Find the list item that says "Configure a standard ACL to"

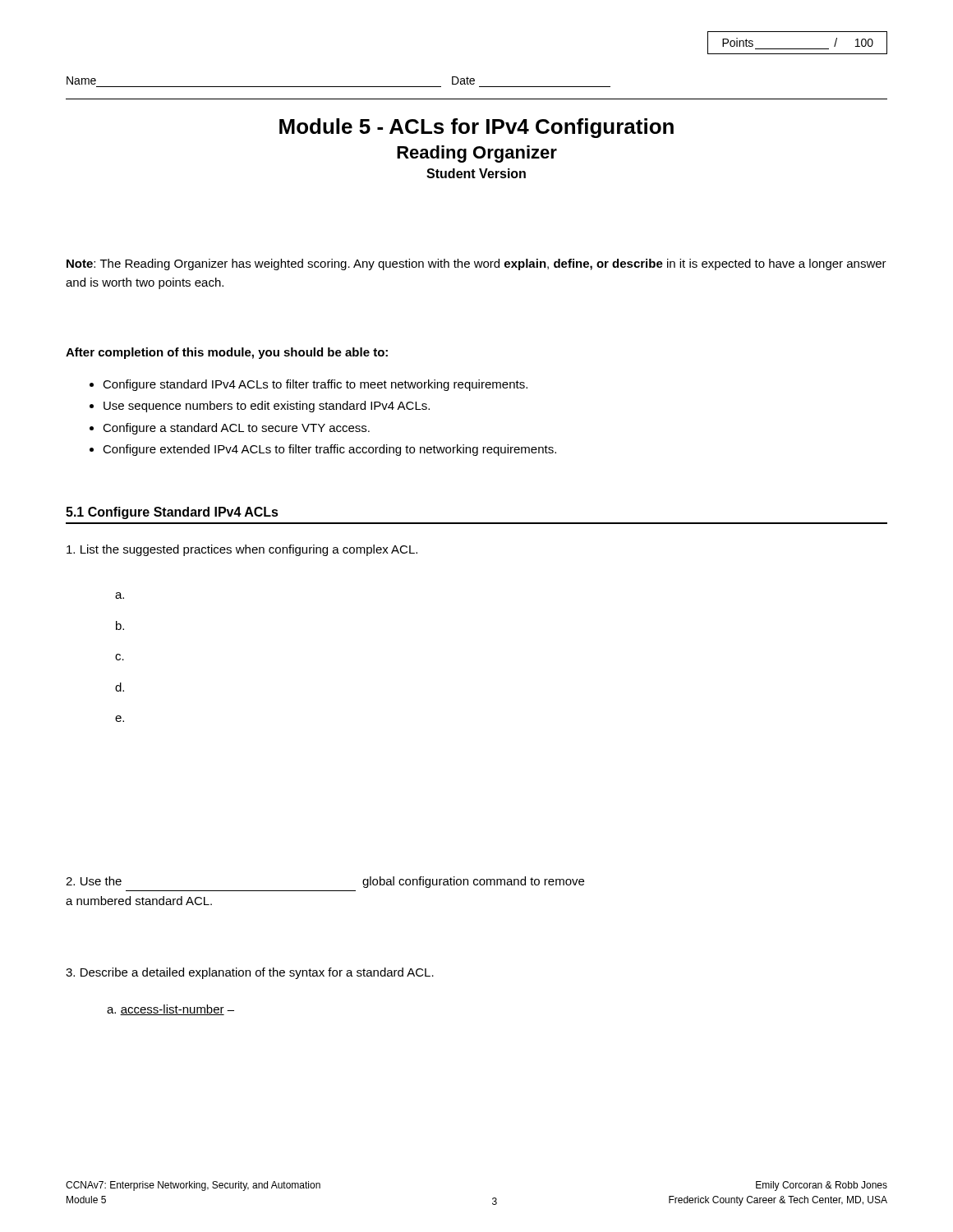point(237,427)
